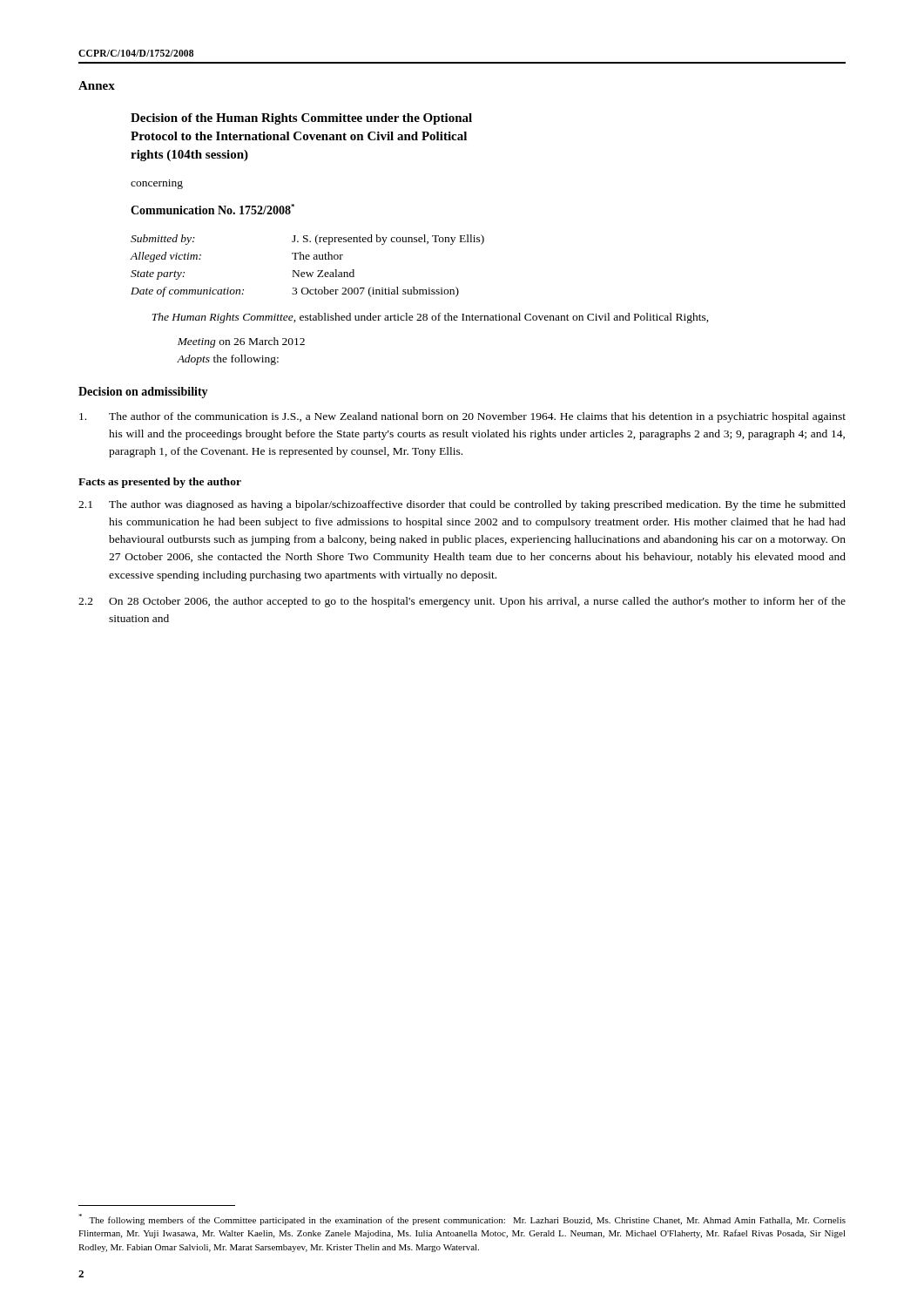Find the footnote that says "The following members of the Committee participated"

[462, 1232]
